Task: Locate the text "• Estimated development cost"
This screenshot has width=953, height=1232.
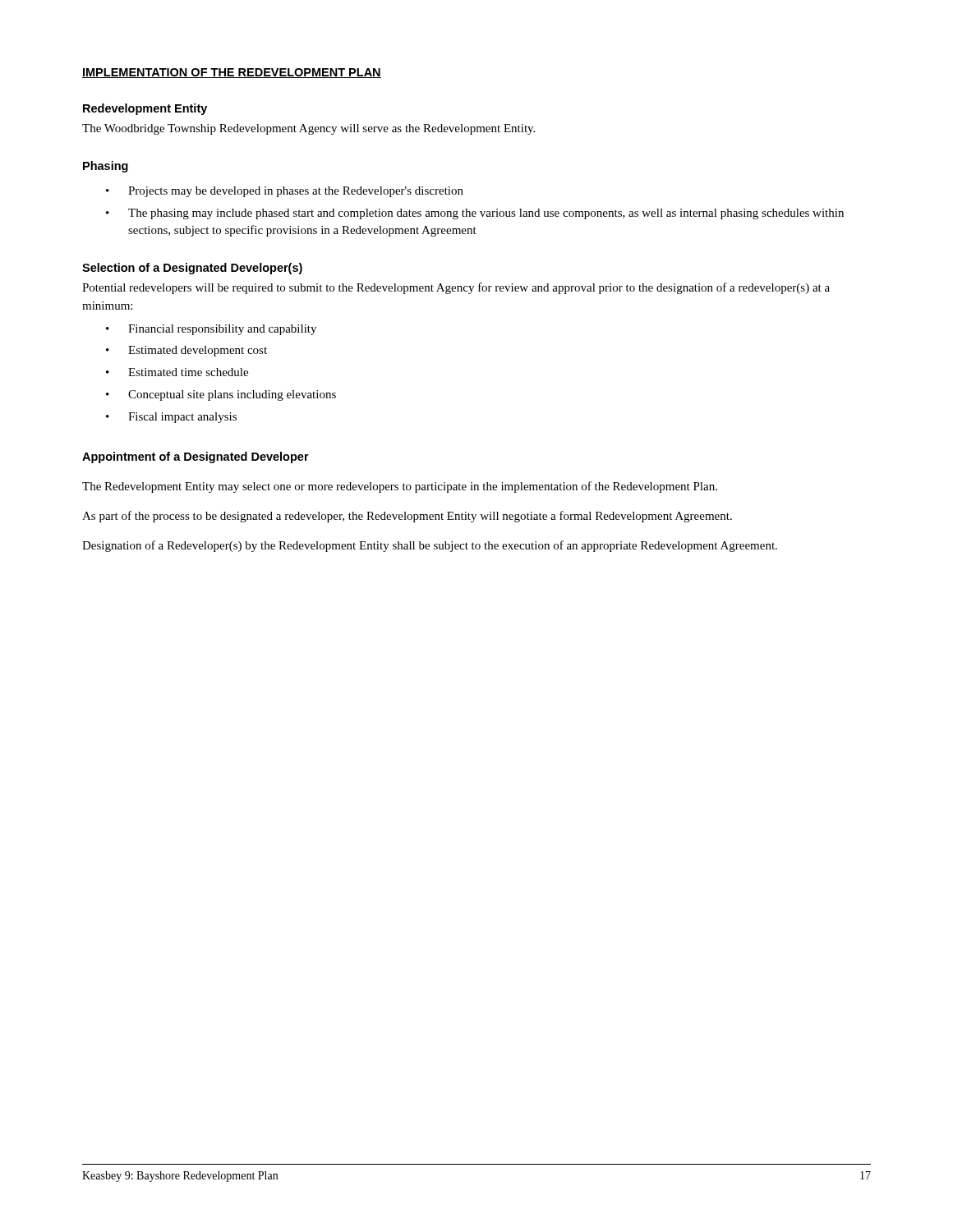Action: pos(186,351)
